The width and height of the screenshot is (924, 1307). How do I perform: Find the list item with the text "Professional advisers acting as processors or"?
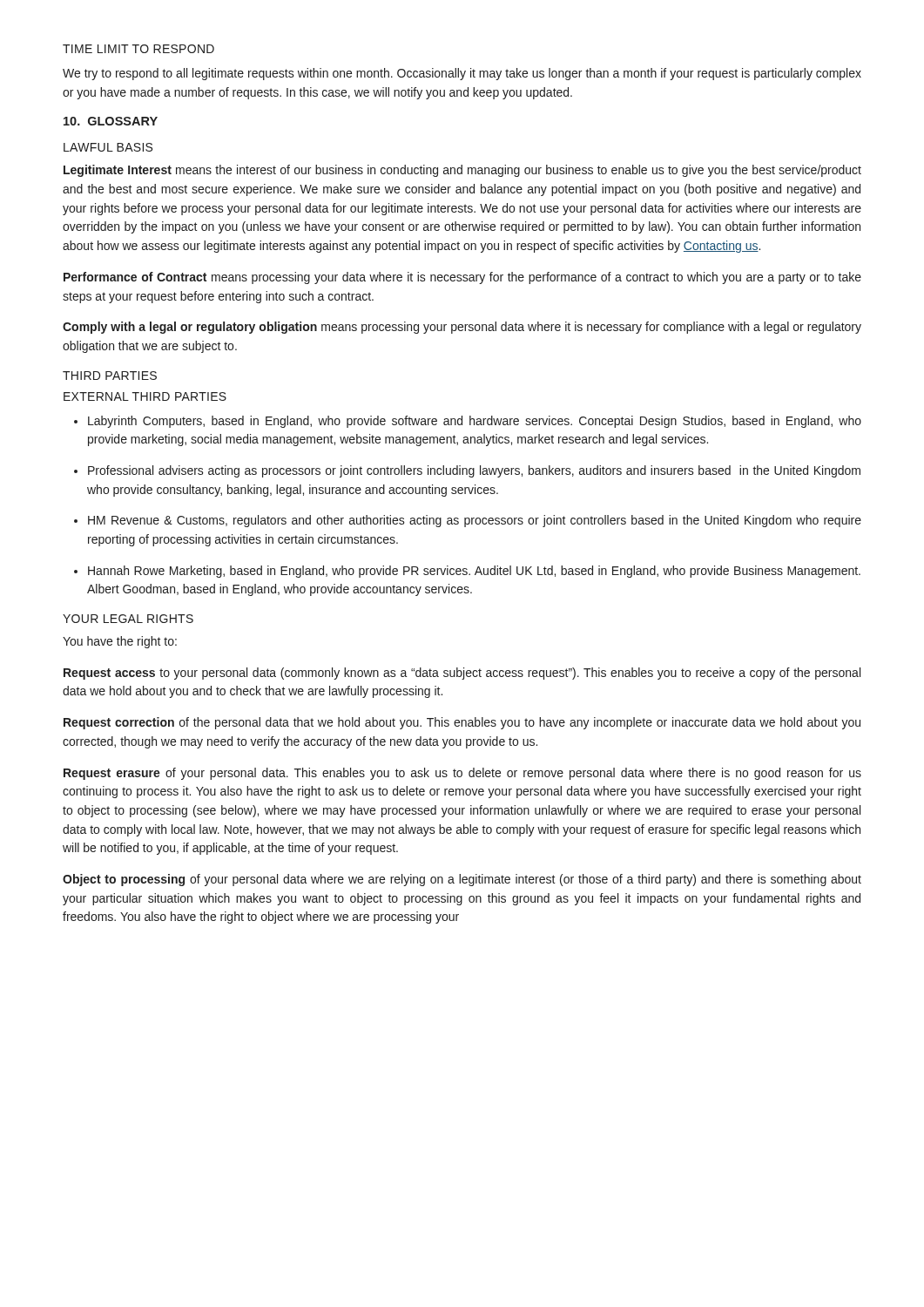pos(474,480)
